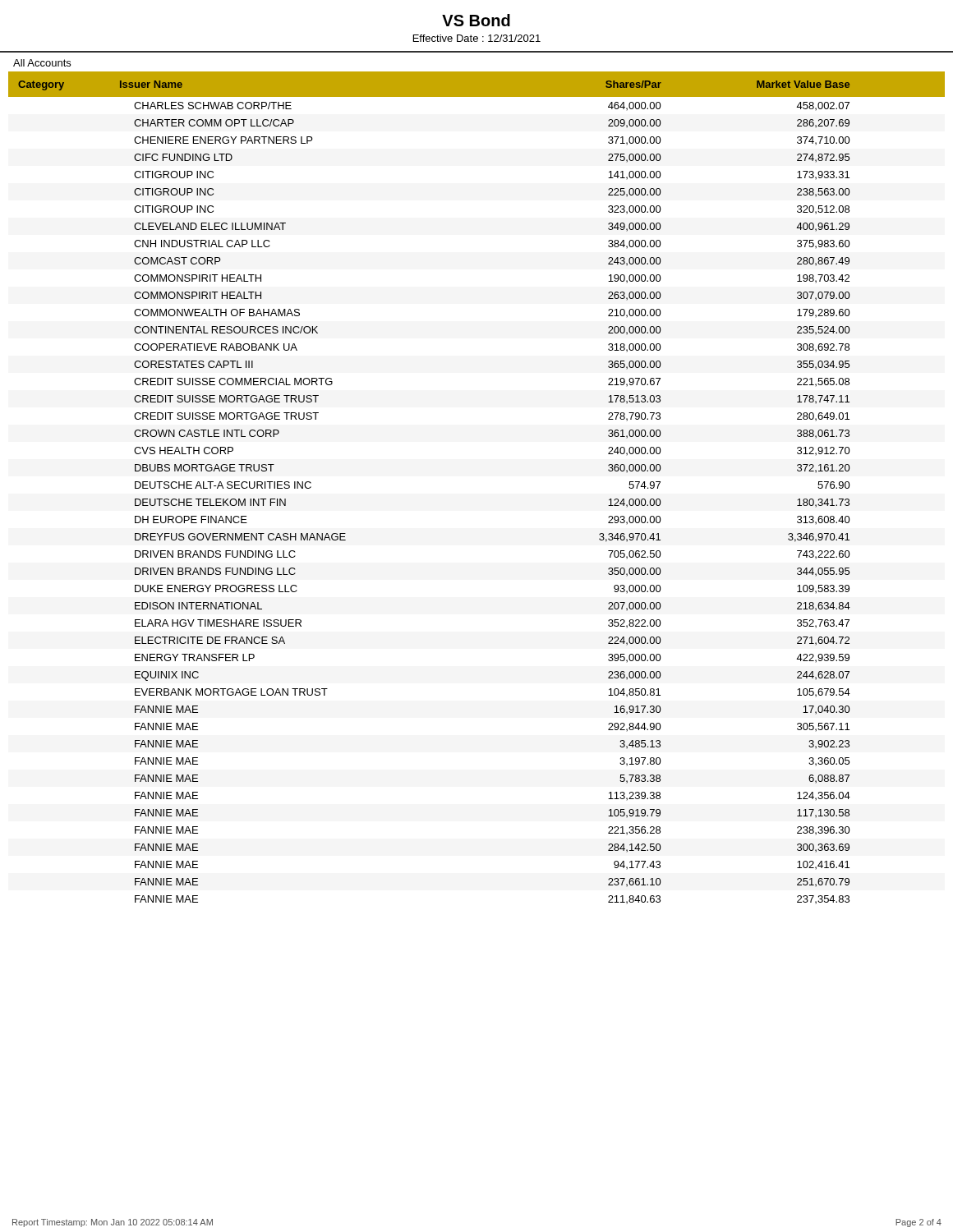The width and height of the screenshot is (953, 1232).
Task: Locate the table with the text "CORESTATES CAPTL III"
Action: pyautogui.click(x=476, y=490)
